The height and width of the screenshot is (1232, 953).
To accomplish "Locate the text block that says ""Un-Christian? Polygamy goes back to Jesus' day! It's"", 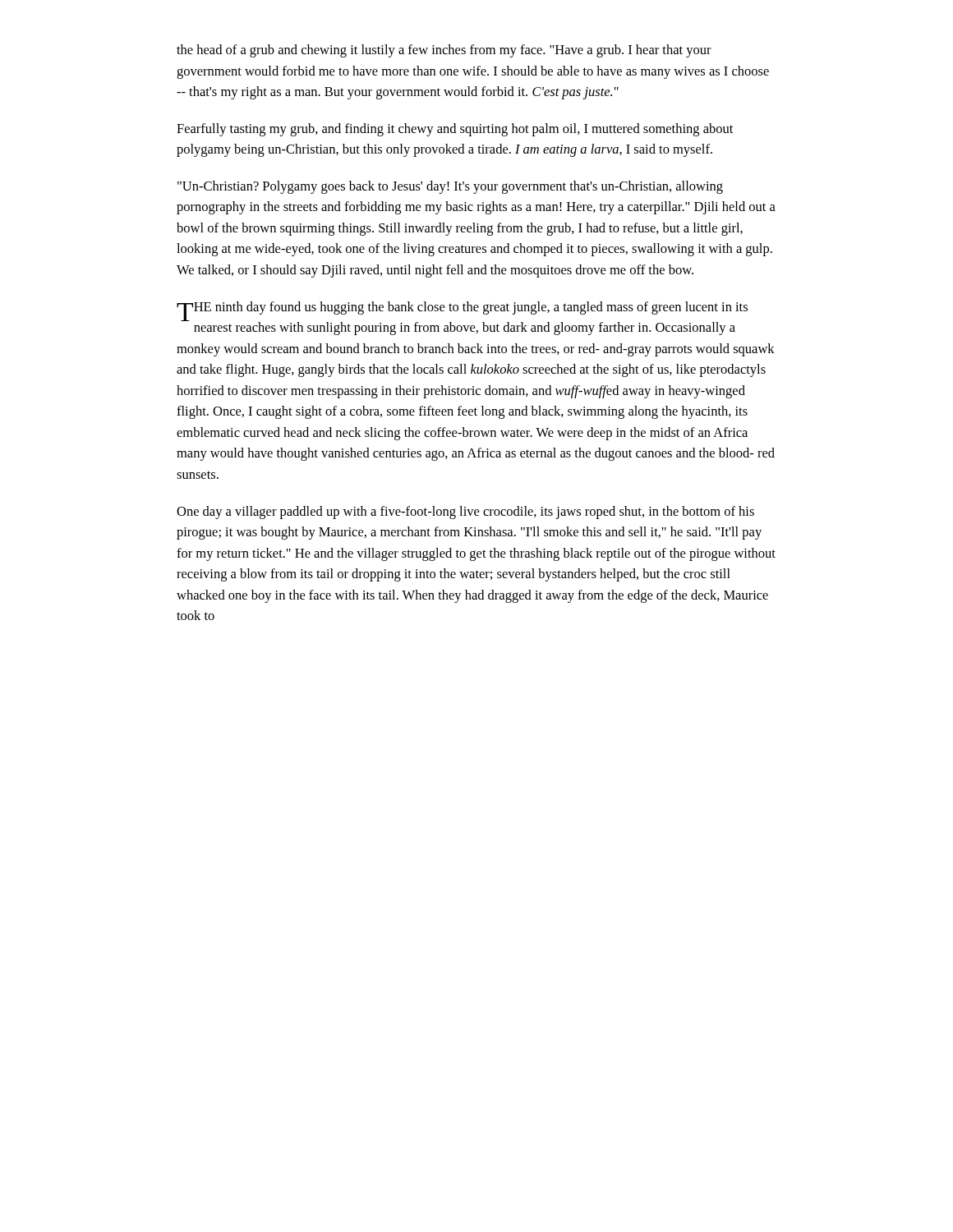I will click(x=476, y=228).
